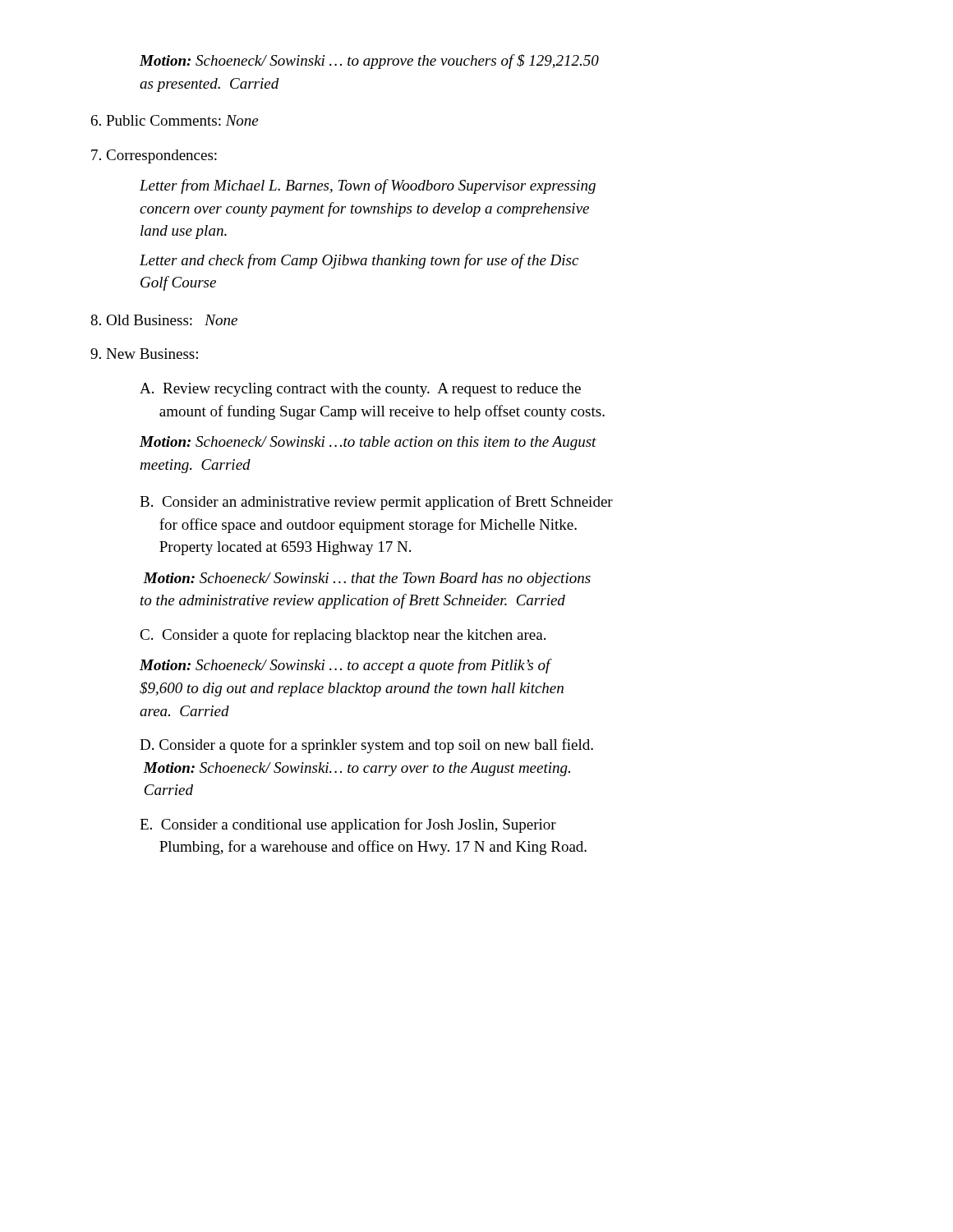Find the list item that says "D. Consider a quote for a"
The image size is (953, 1232).
[509, 767]
